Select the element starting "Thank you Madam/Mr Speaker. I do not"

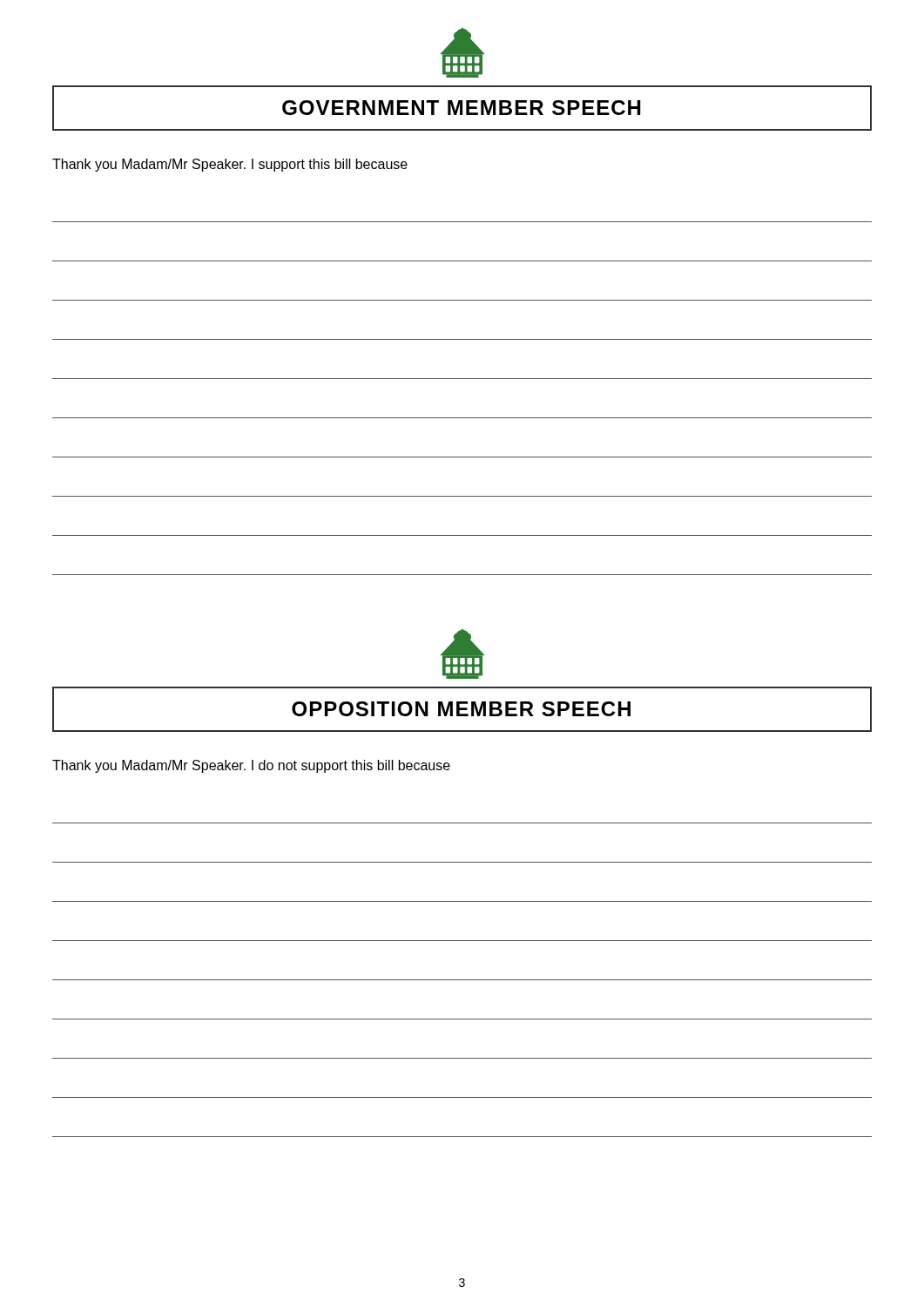point(251,765)
